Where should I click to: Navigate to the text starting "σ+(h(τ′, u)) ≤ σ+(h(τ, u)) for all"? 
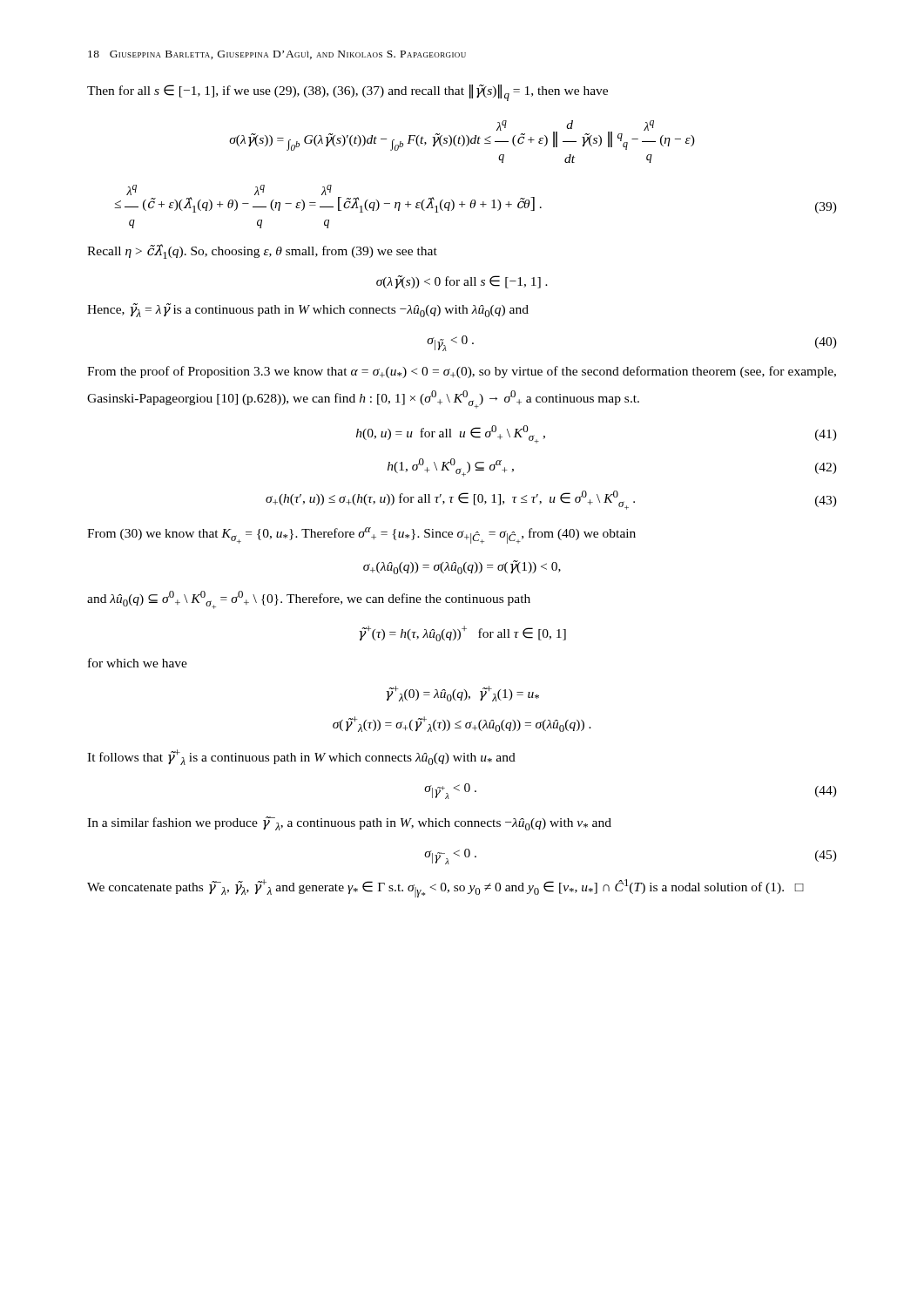click(462, 500)
